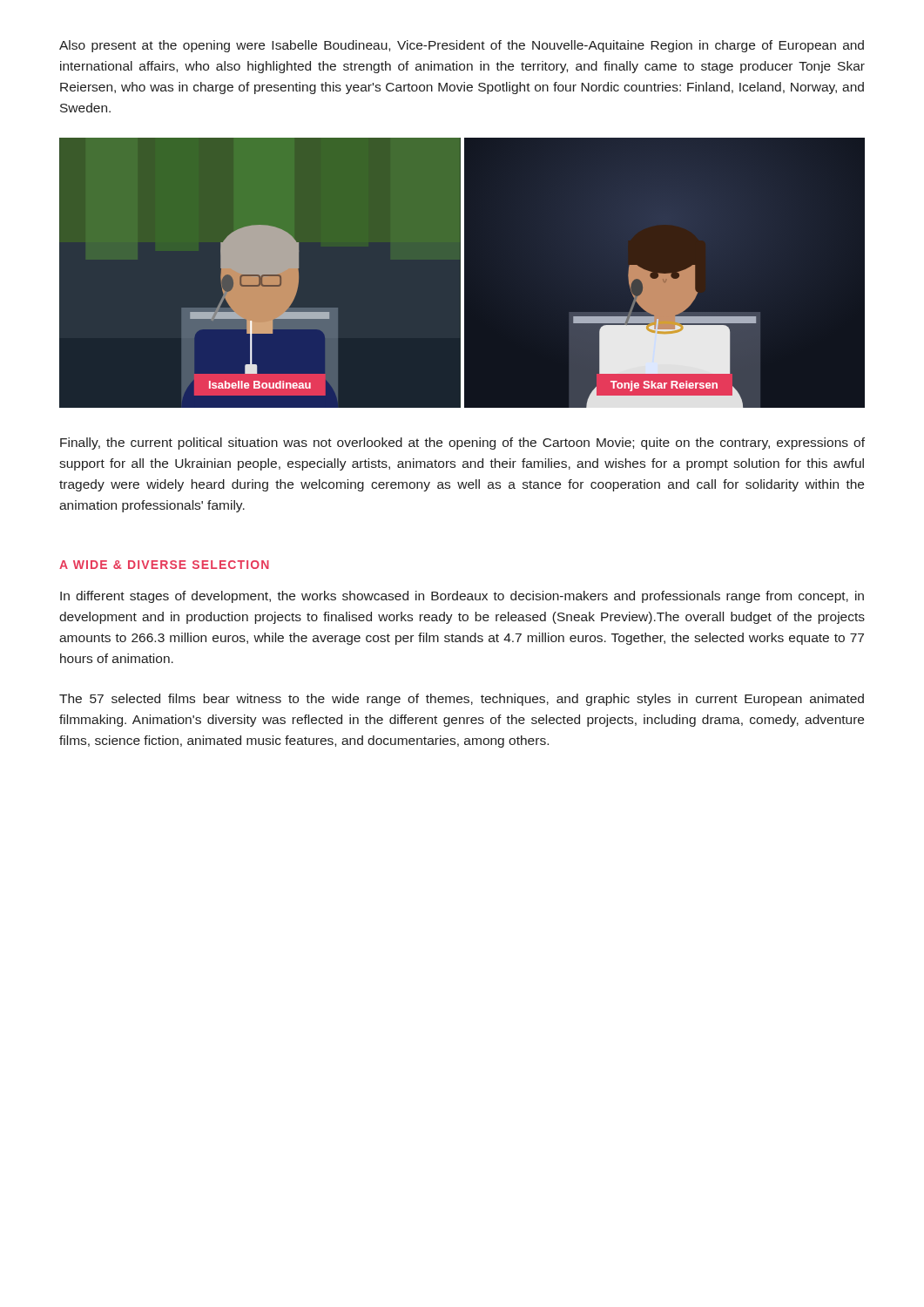This screenshot has height=1307, width=924.
Task: Click the passage that begins "Also present at the opening were Isabelle Boudineau,"
Action: (462, 76)
